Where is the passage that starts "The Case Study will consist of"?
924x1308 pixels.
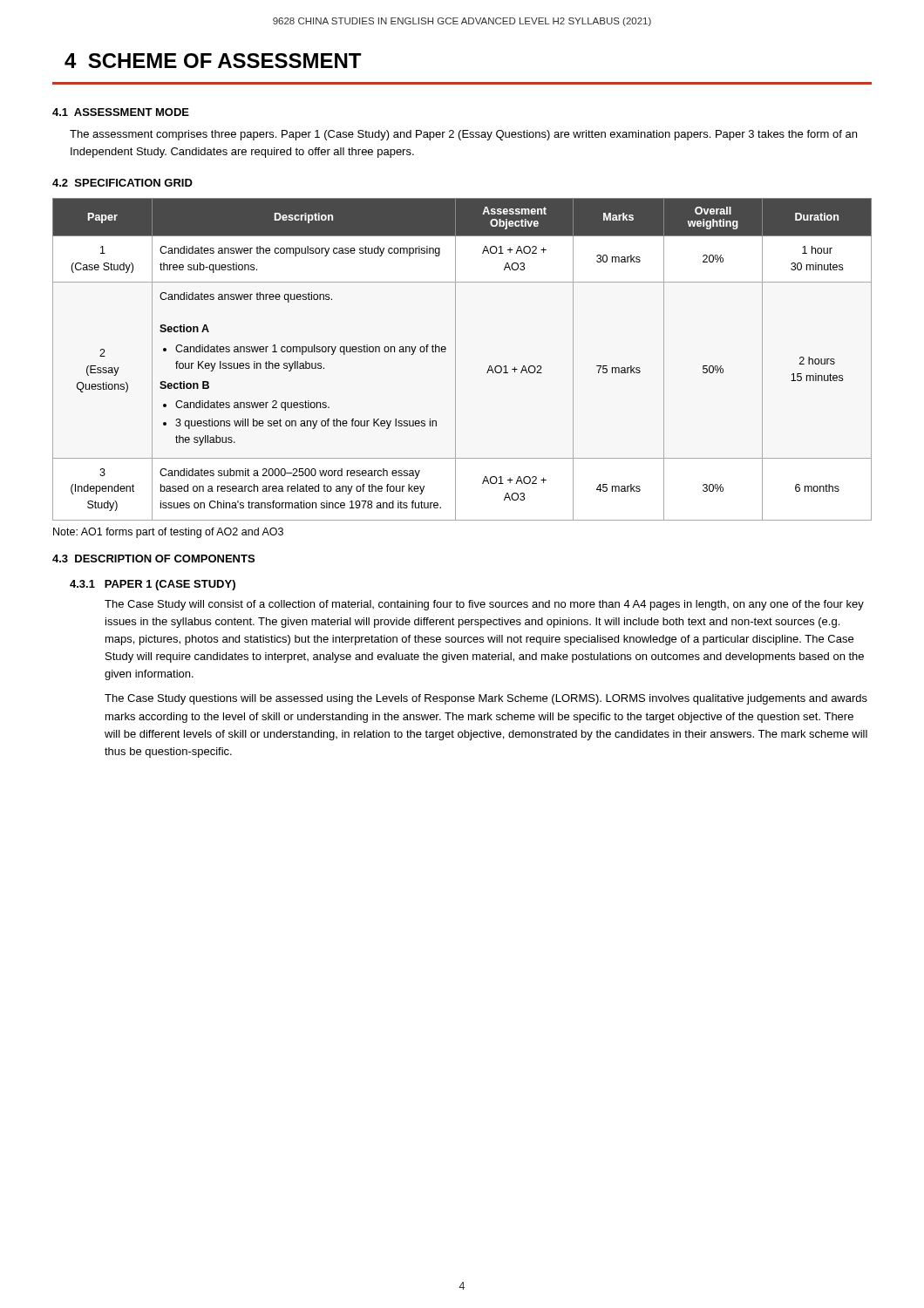[484, 639]
